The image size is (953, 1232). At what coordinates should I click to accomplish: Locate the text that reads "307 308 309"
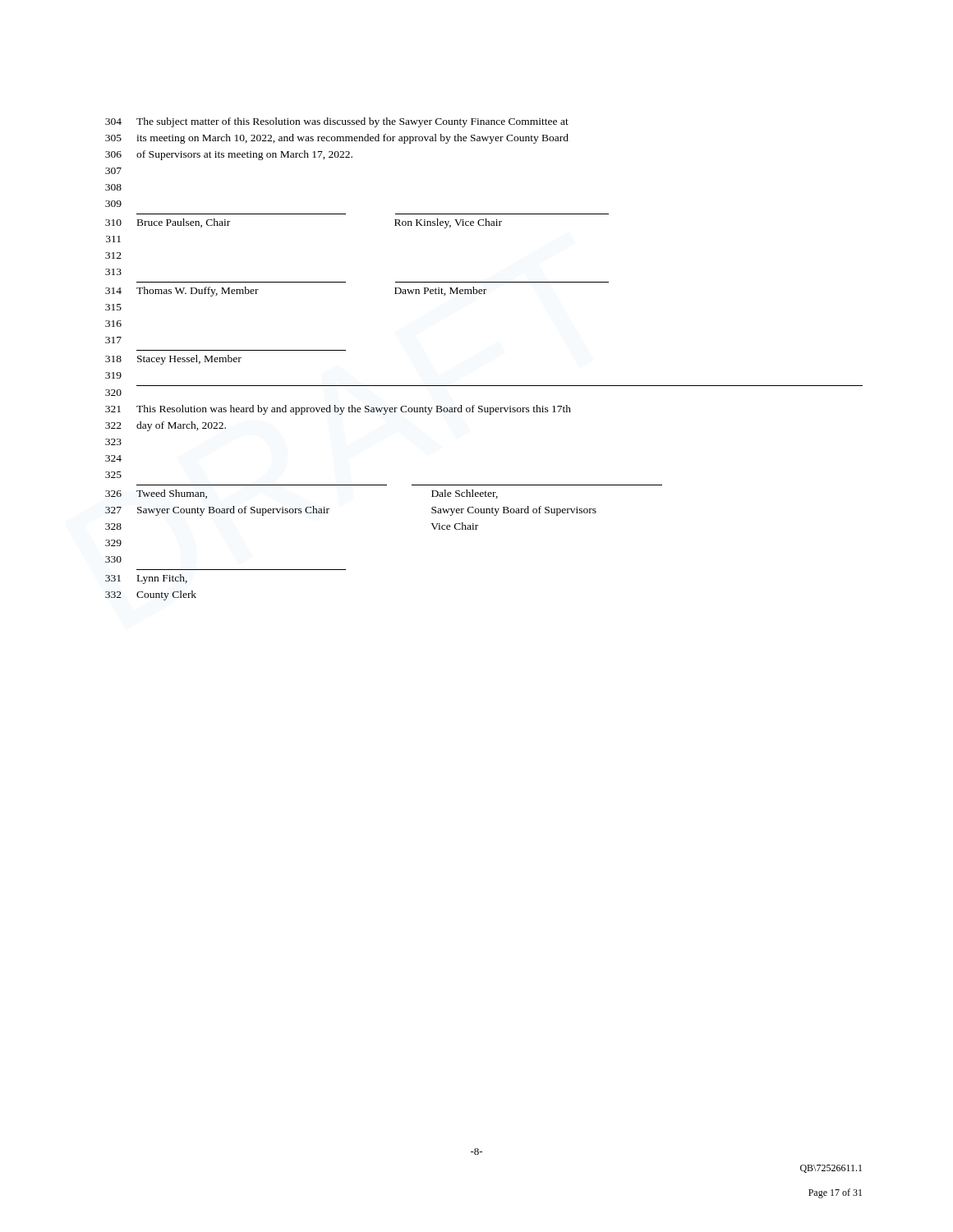coord(113,171)
